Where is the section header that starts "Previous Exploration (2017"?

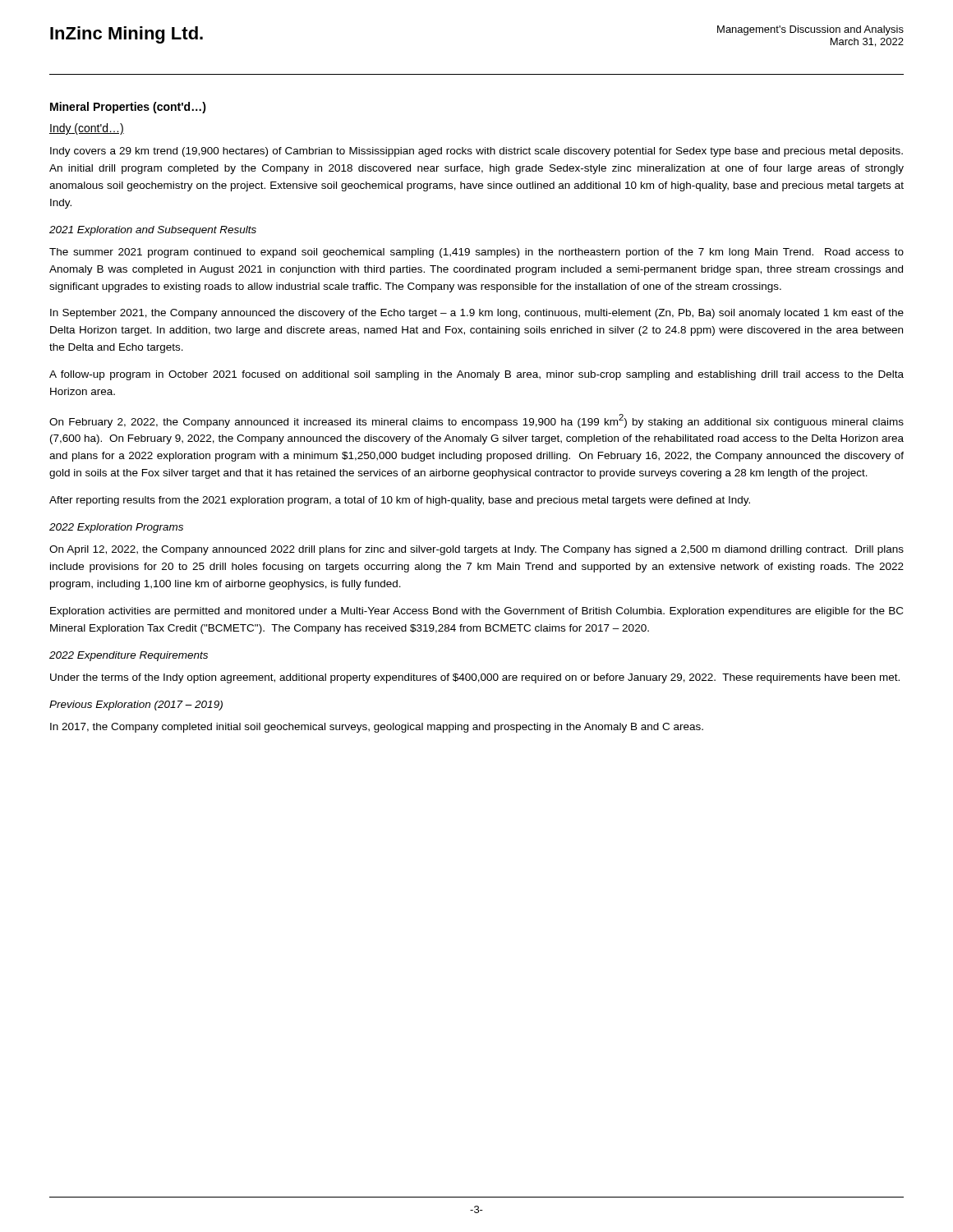click(136, 704)
